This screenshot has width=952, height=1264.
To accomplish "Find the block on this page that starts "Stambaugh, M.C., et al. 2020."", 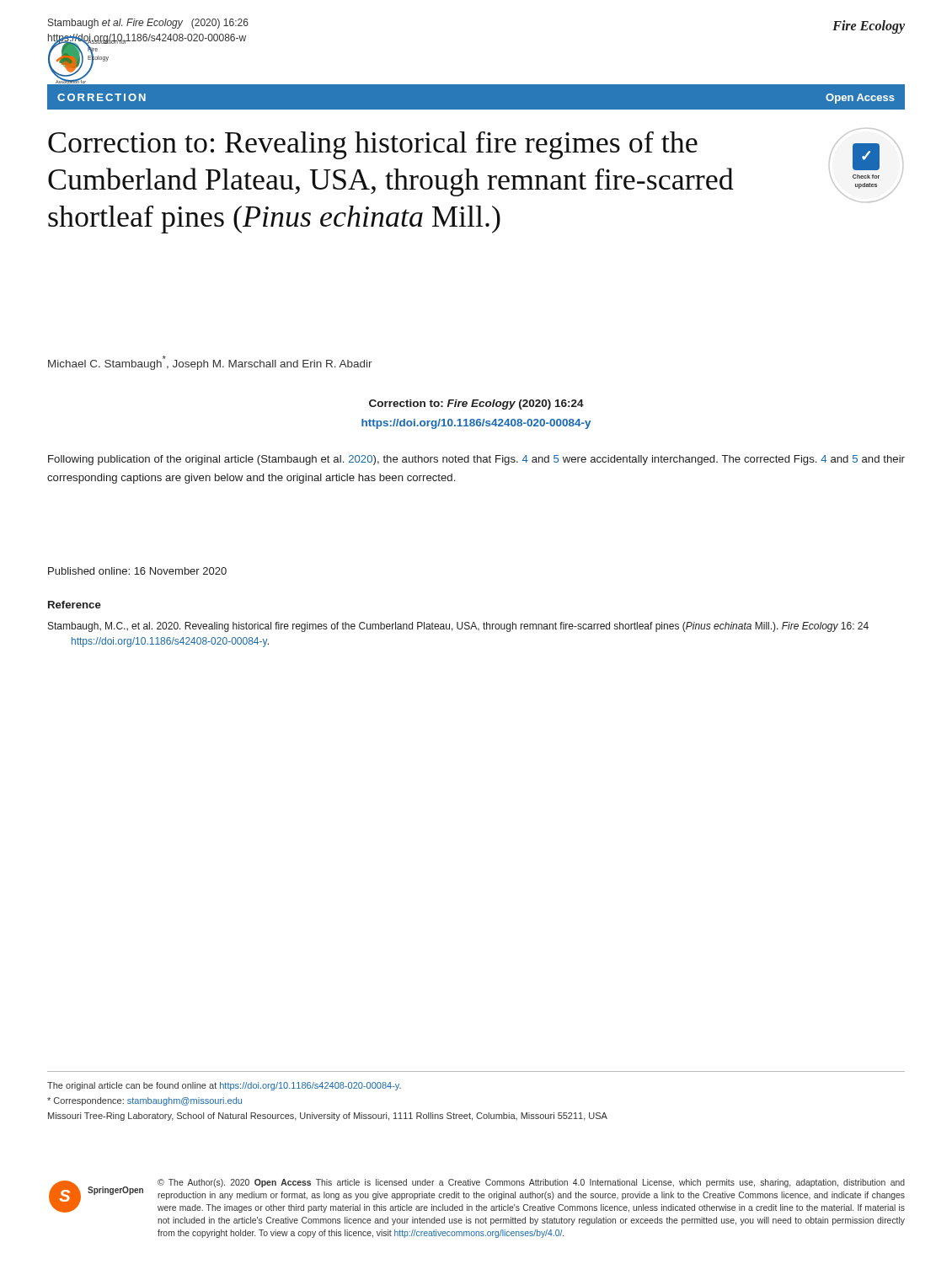I will tap(458, 634).
